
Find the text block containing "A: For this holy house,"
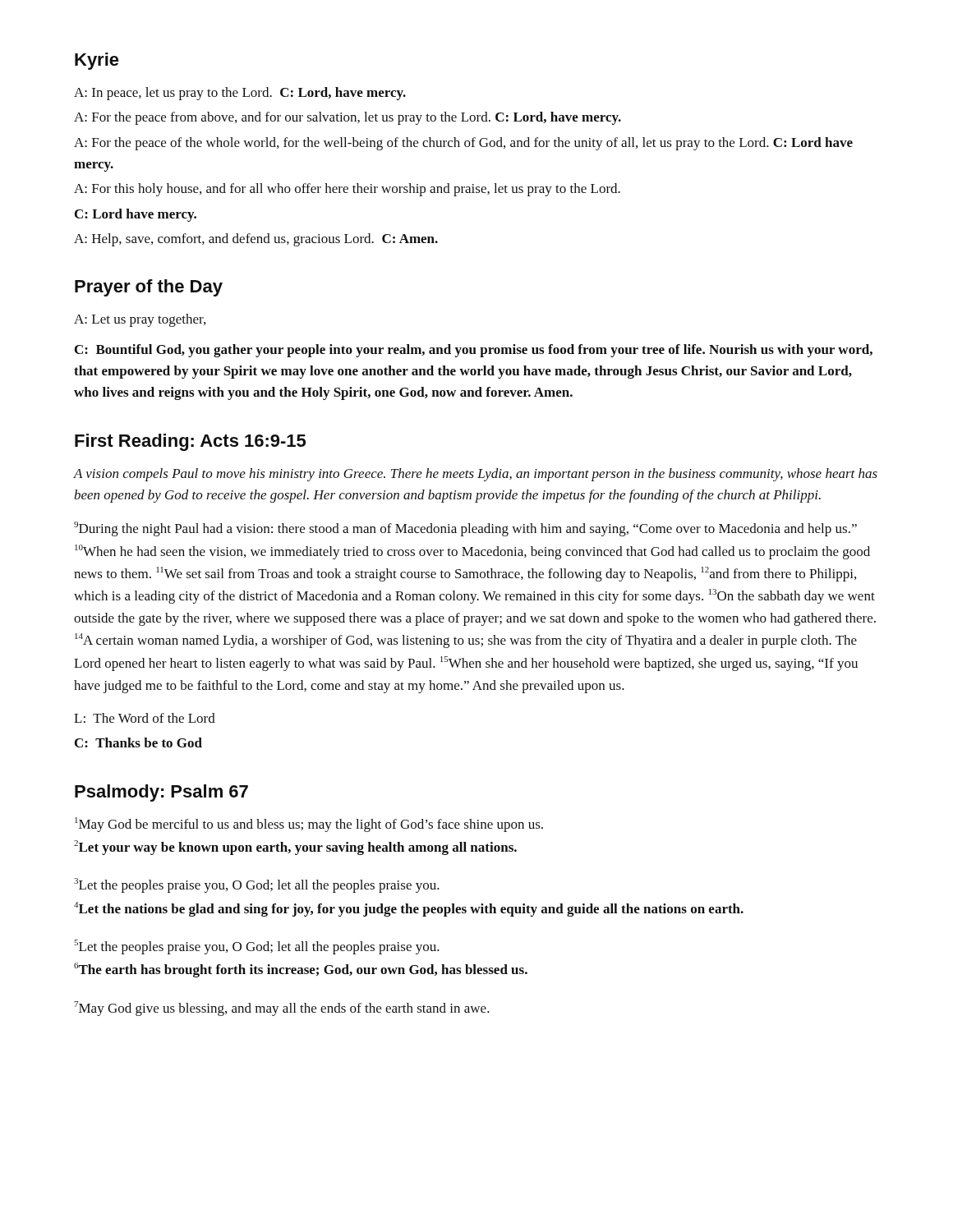click(347, 189)
